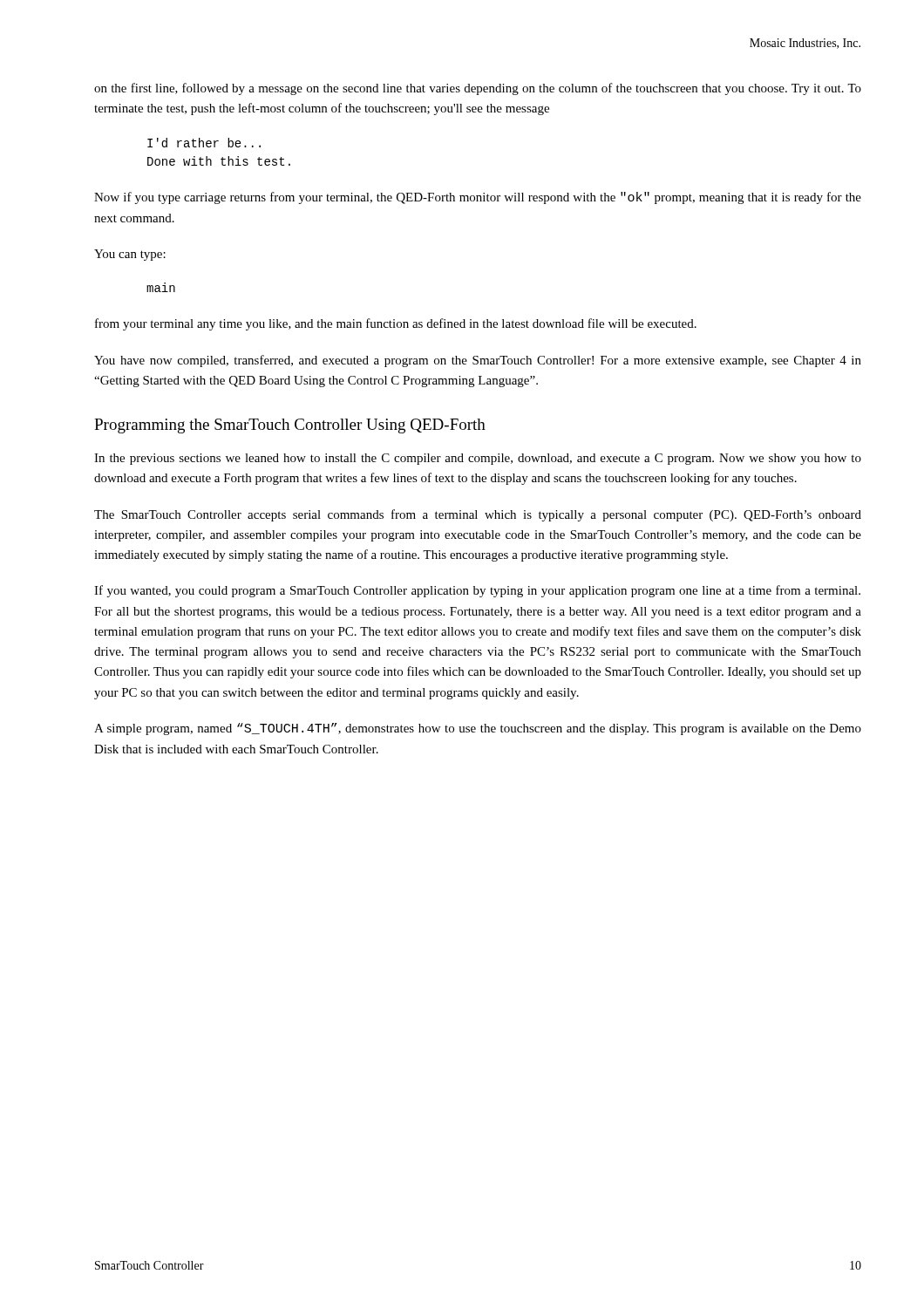Image resolution: width=924 pixels, height=1308 pixels.
Task: Click on the text block containing "If you wanted, you could program"
Action: click(x=478, y=641)
